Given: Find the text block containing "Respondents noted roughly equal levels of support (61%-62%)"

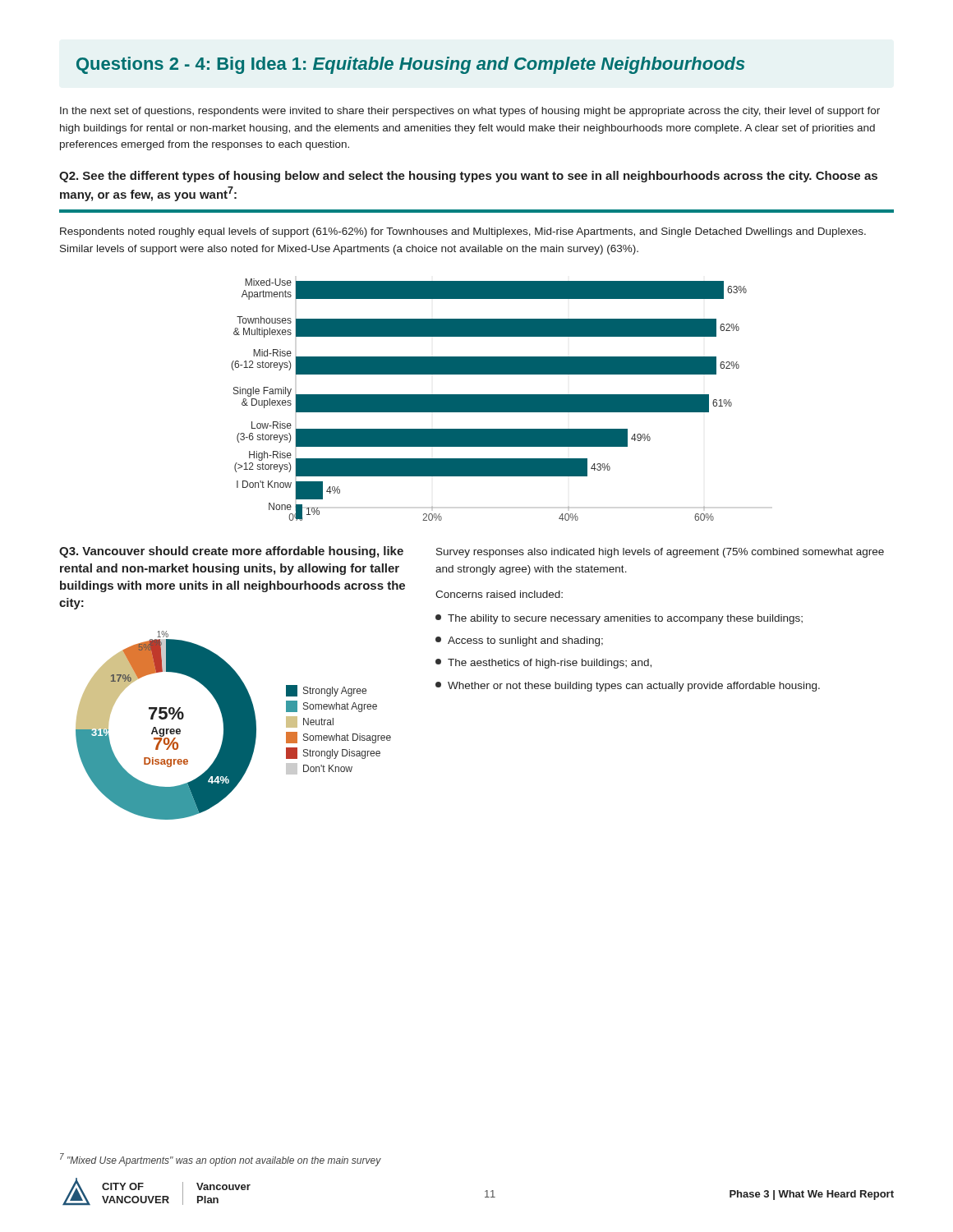Looking at the screenshot, I should tap(463, 240).
